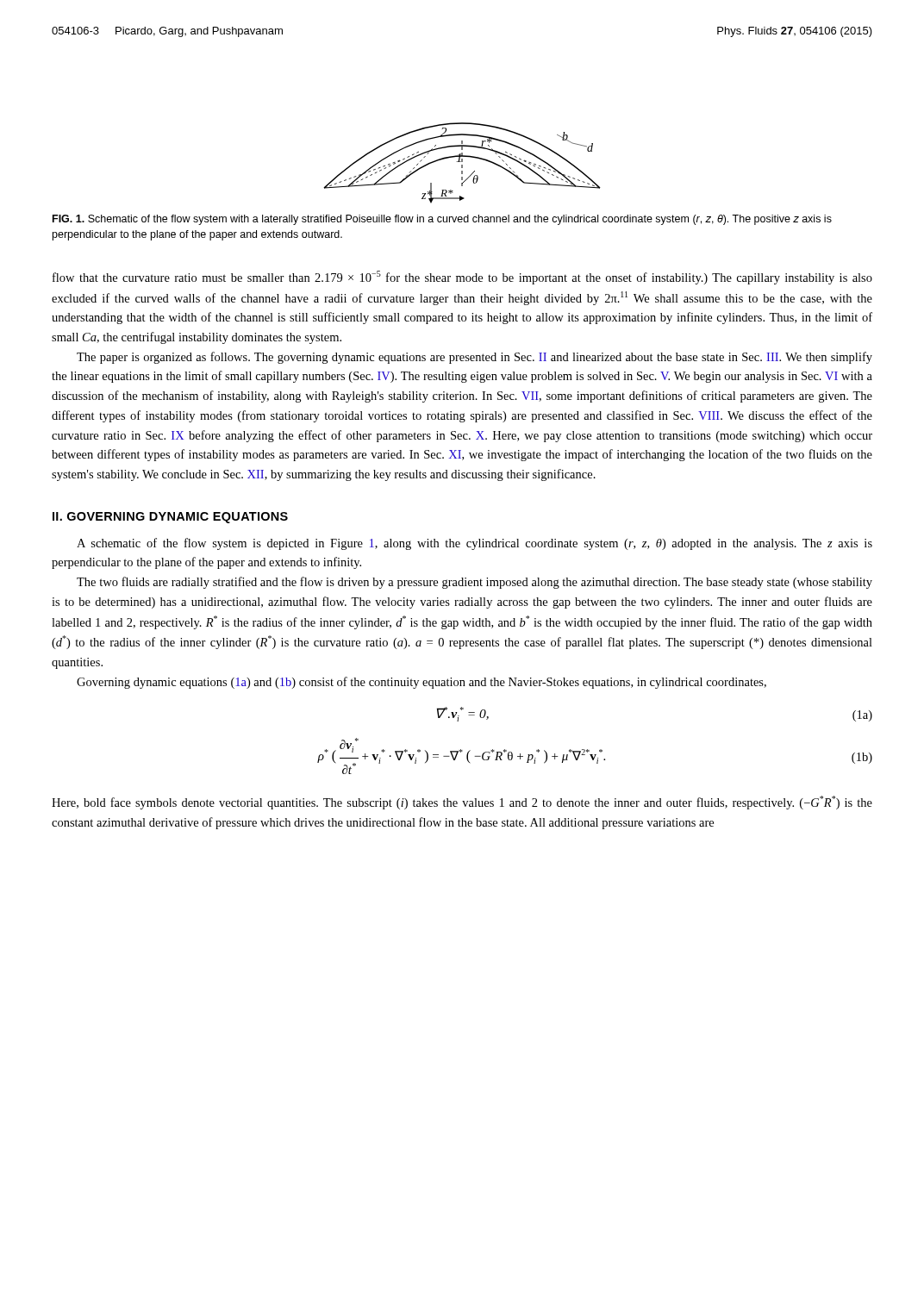The height and width of the screenshot is (1293, 924).
Task: Navigate to the element starting "Governing dynamic equations (1a)"
Action: pos(422,681)
